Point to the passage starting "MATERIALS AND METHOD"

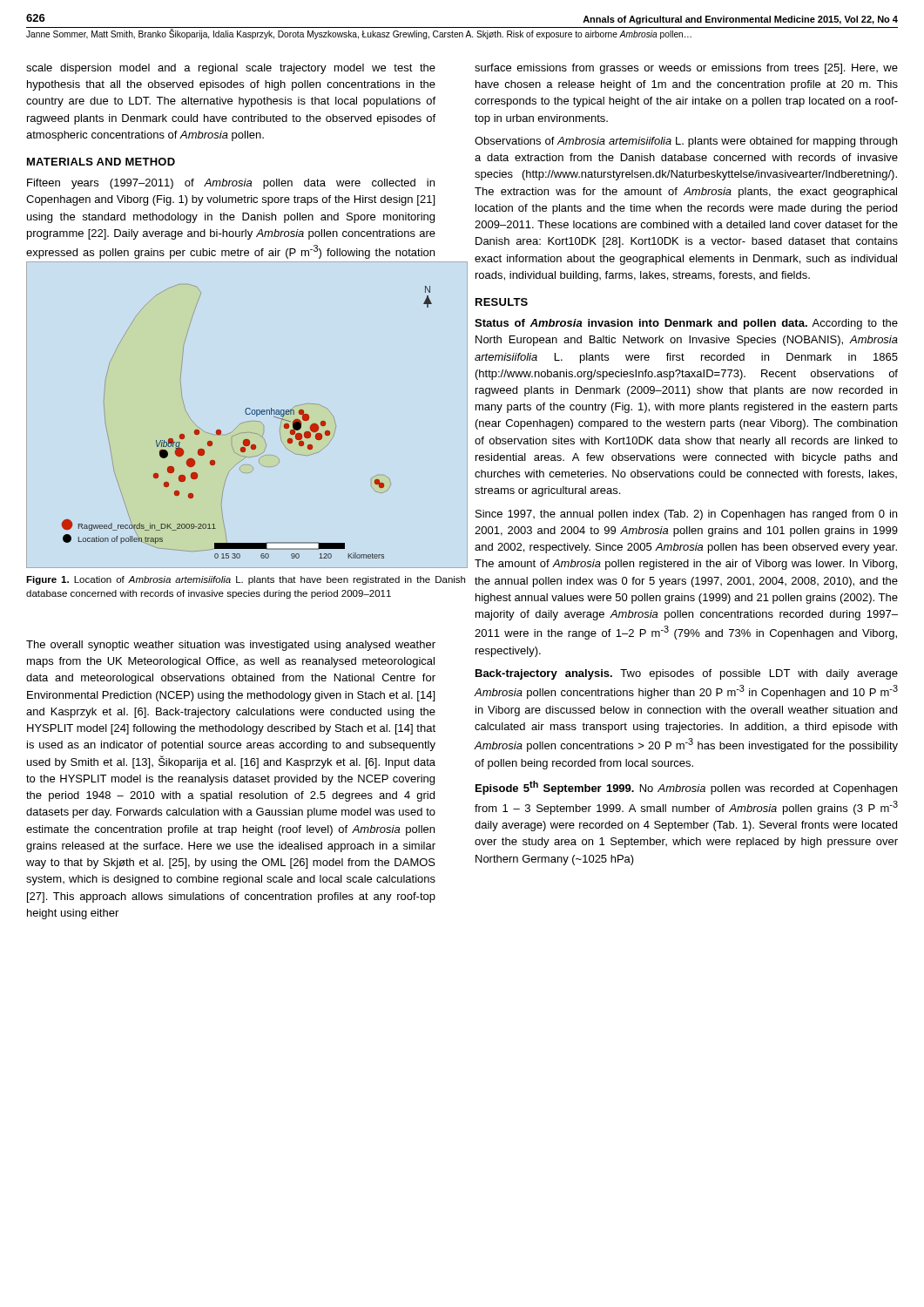point(101,162)
